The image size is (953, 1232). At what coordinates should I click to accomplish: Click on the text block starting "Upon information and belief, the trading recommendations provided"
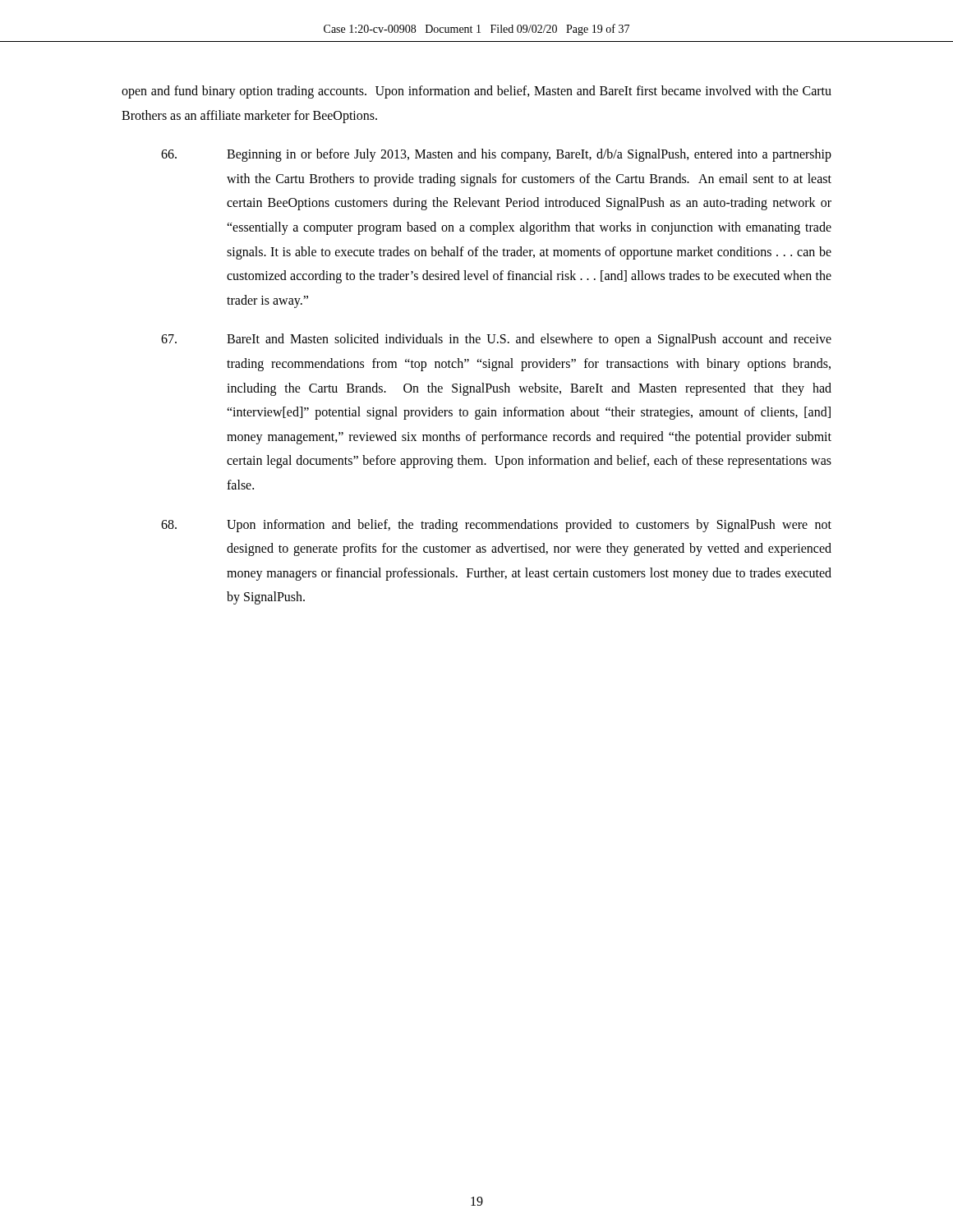tap(476, 561)
